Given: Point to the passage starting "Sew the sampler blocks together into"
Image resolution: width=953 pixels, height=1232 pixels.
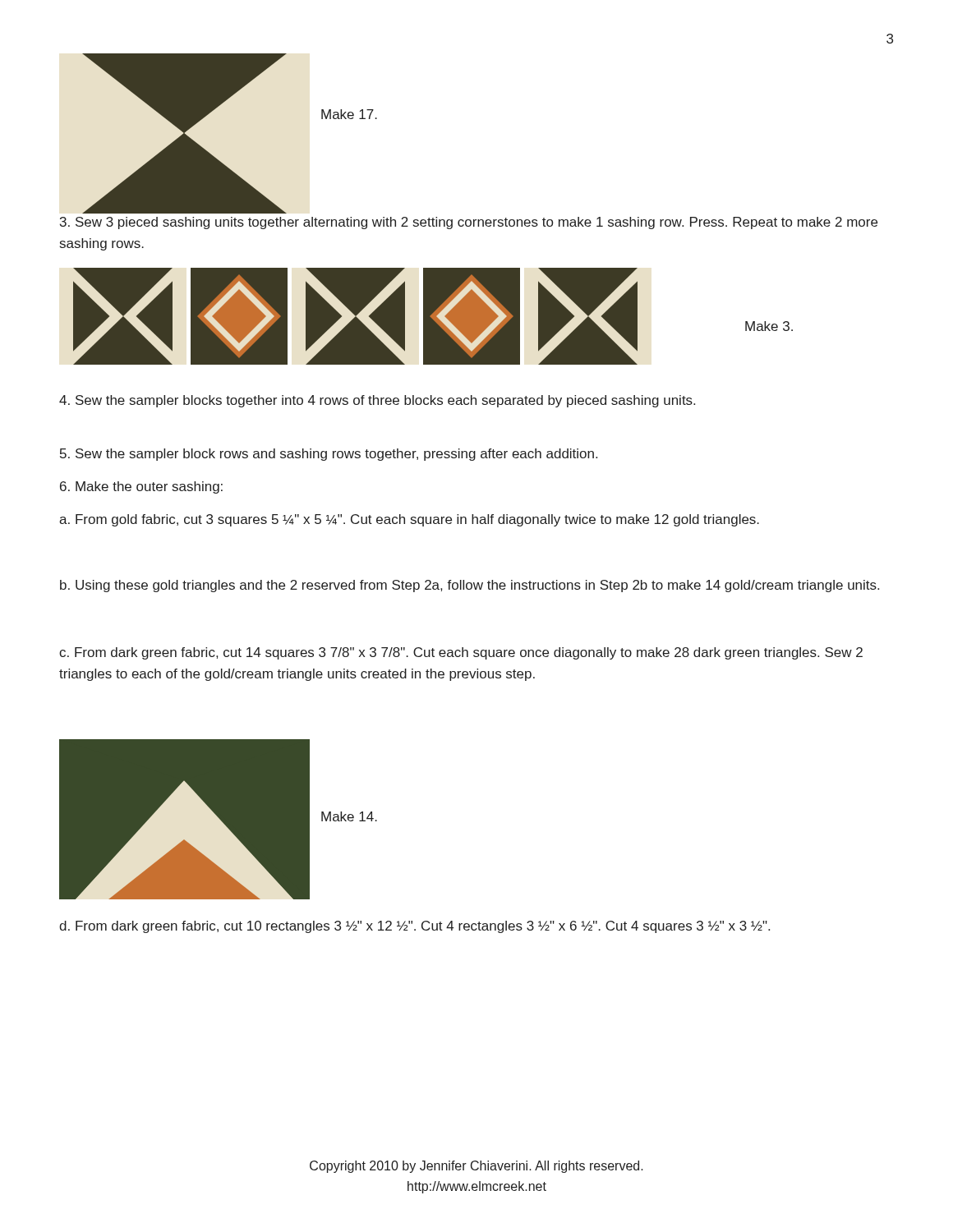Looking at the screenshot, I should pyautogui.click(x=378, y=400).
